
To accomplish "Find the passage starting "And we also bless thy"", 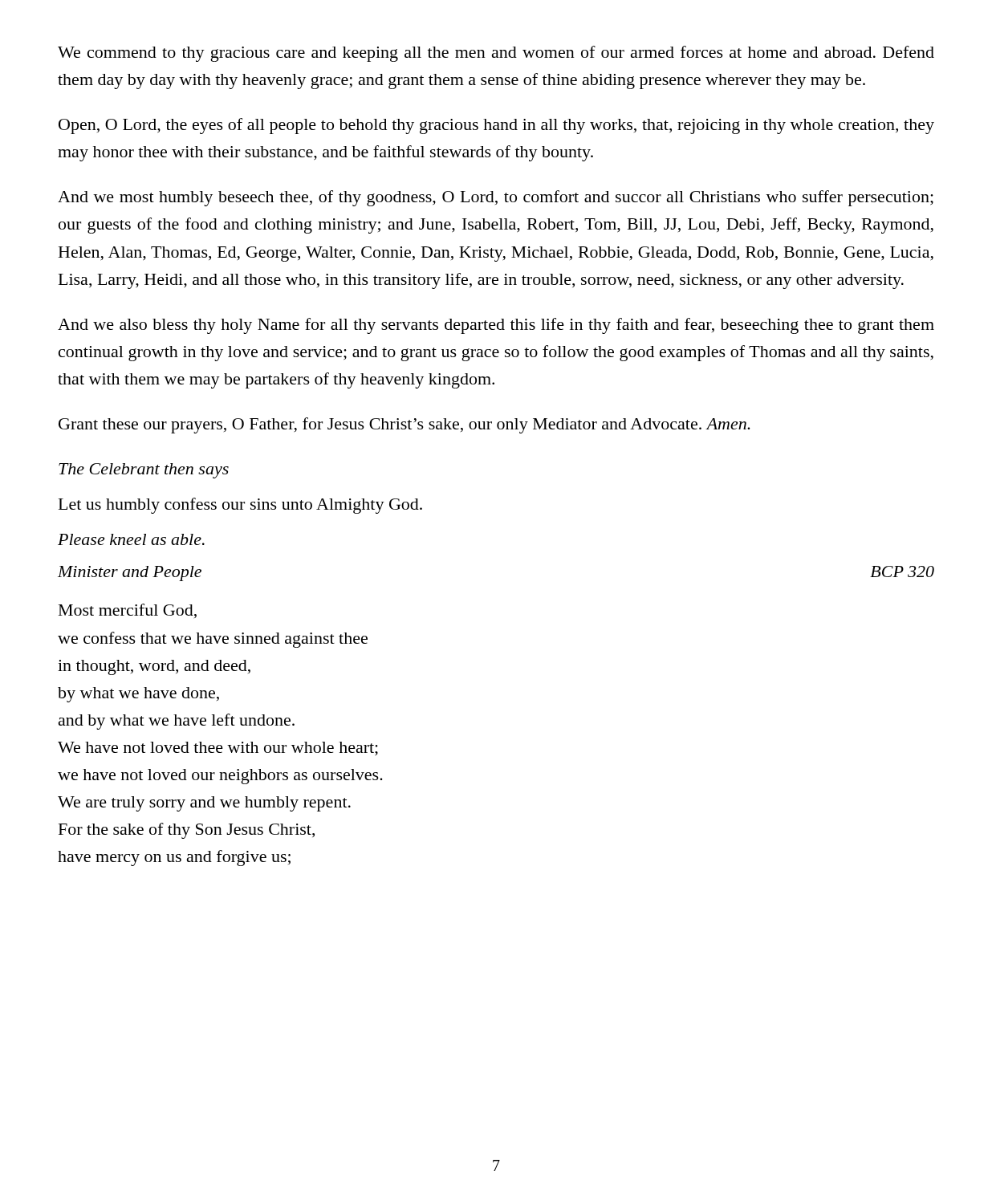I will (496, 351).
